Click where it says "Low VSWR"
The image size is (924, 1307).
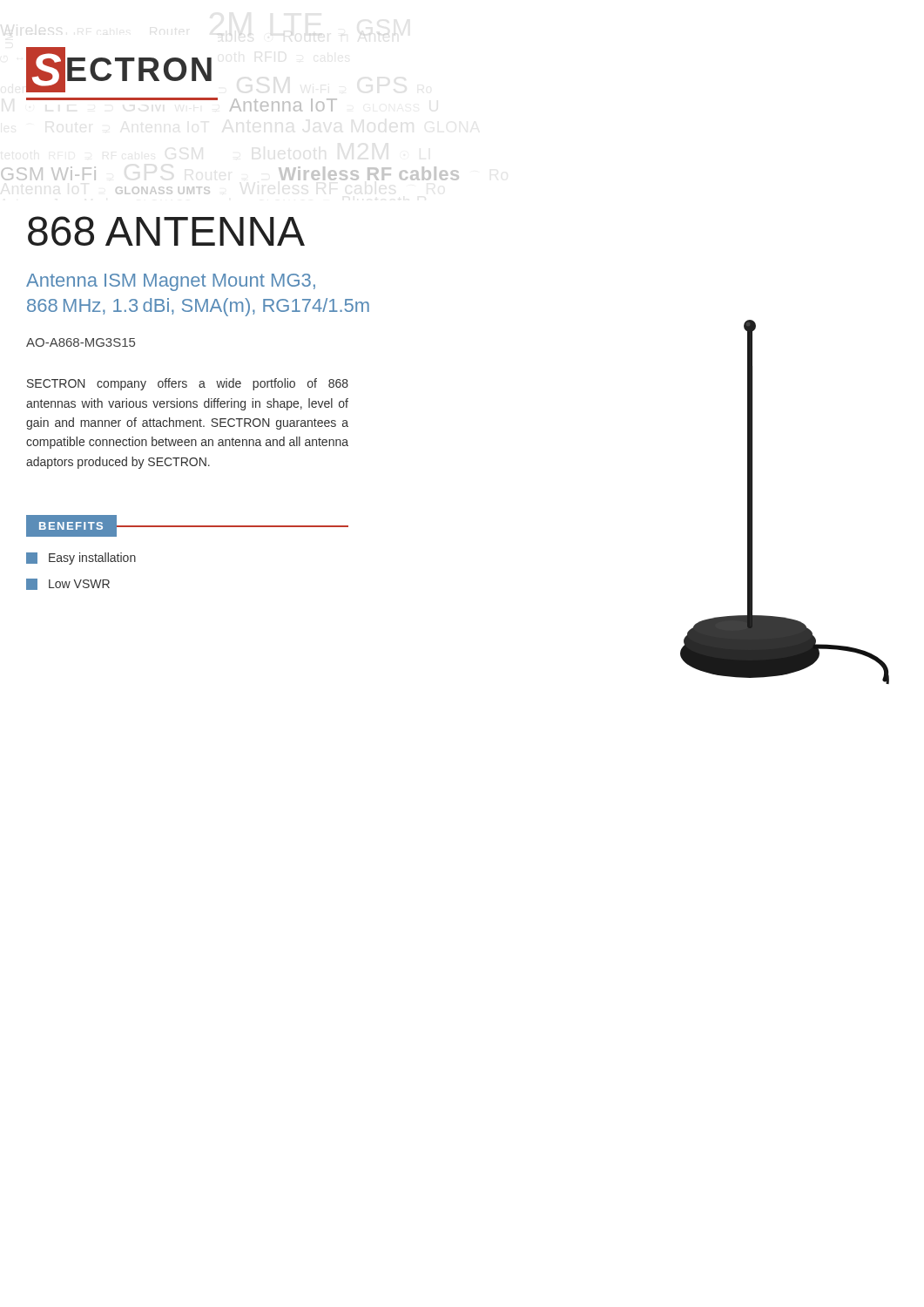pos(68,584)
